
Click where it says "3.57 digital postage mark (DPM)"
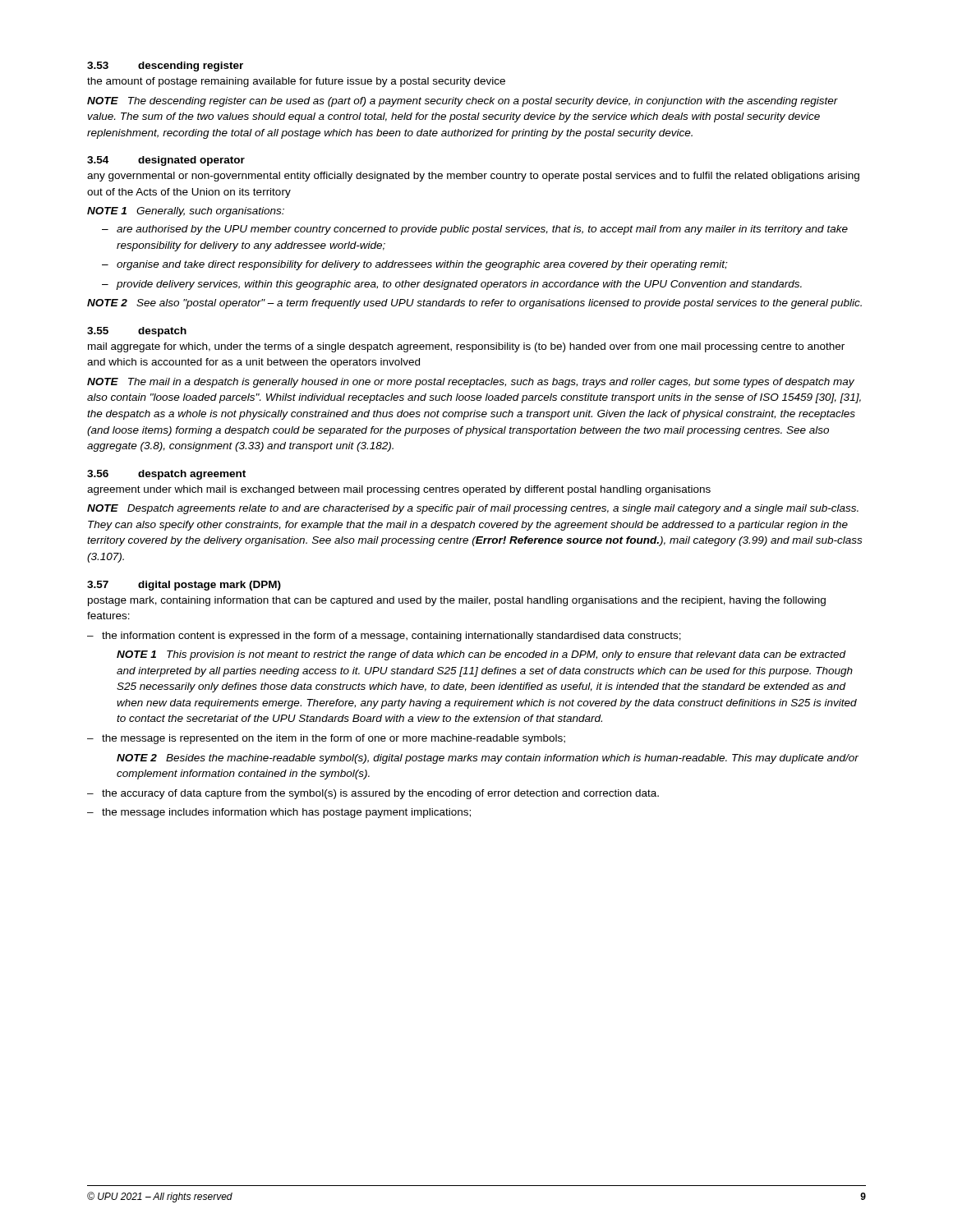point(184,584)
